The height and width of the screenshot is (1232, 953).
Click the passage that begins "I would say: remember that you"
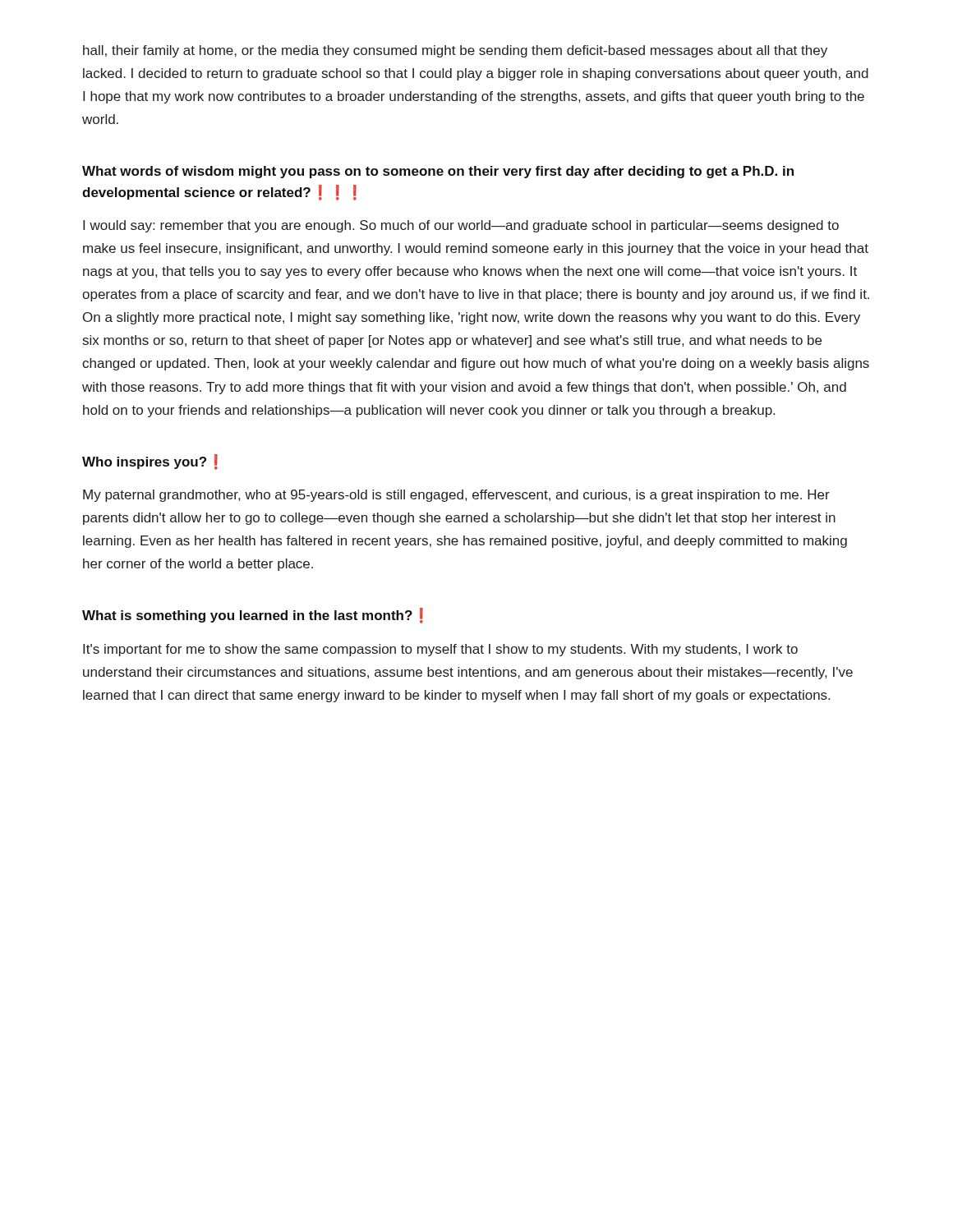pos(476,318)
